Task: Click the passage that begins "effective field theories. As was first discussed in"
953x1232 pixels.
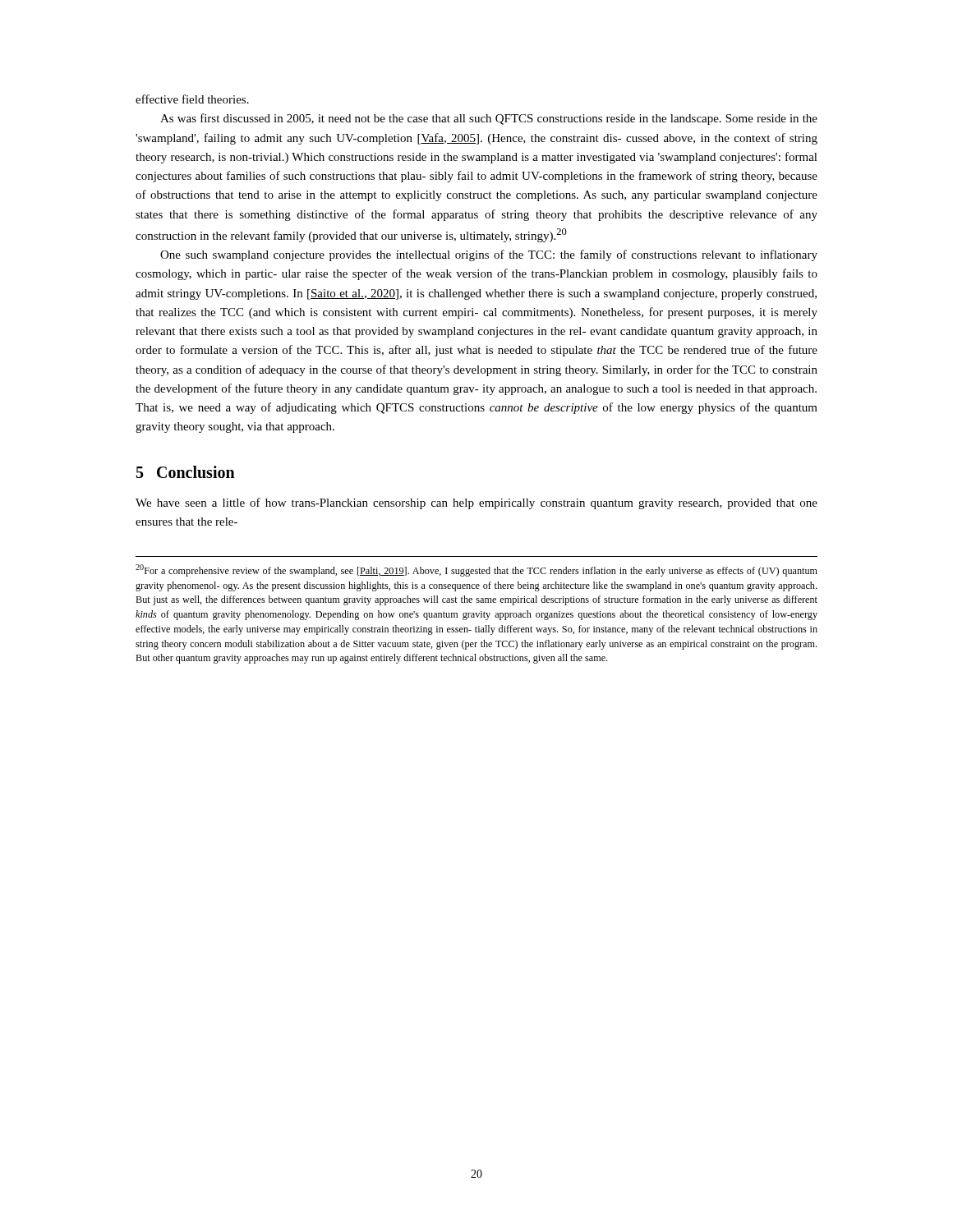Action: tap(476, 263)
